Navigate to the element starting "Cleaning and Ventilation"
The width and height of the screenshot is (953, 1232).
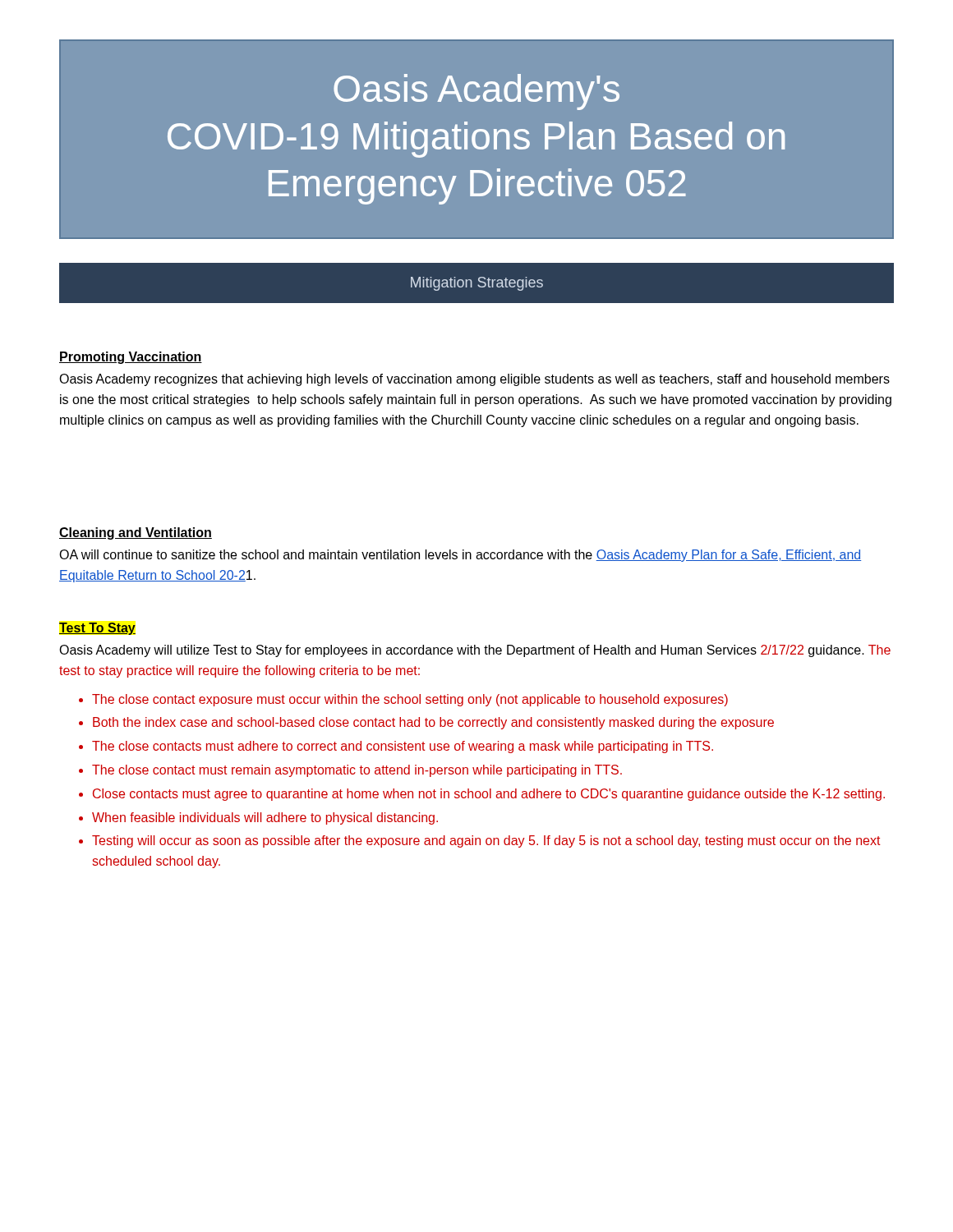click(x=135, y=533)
